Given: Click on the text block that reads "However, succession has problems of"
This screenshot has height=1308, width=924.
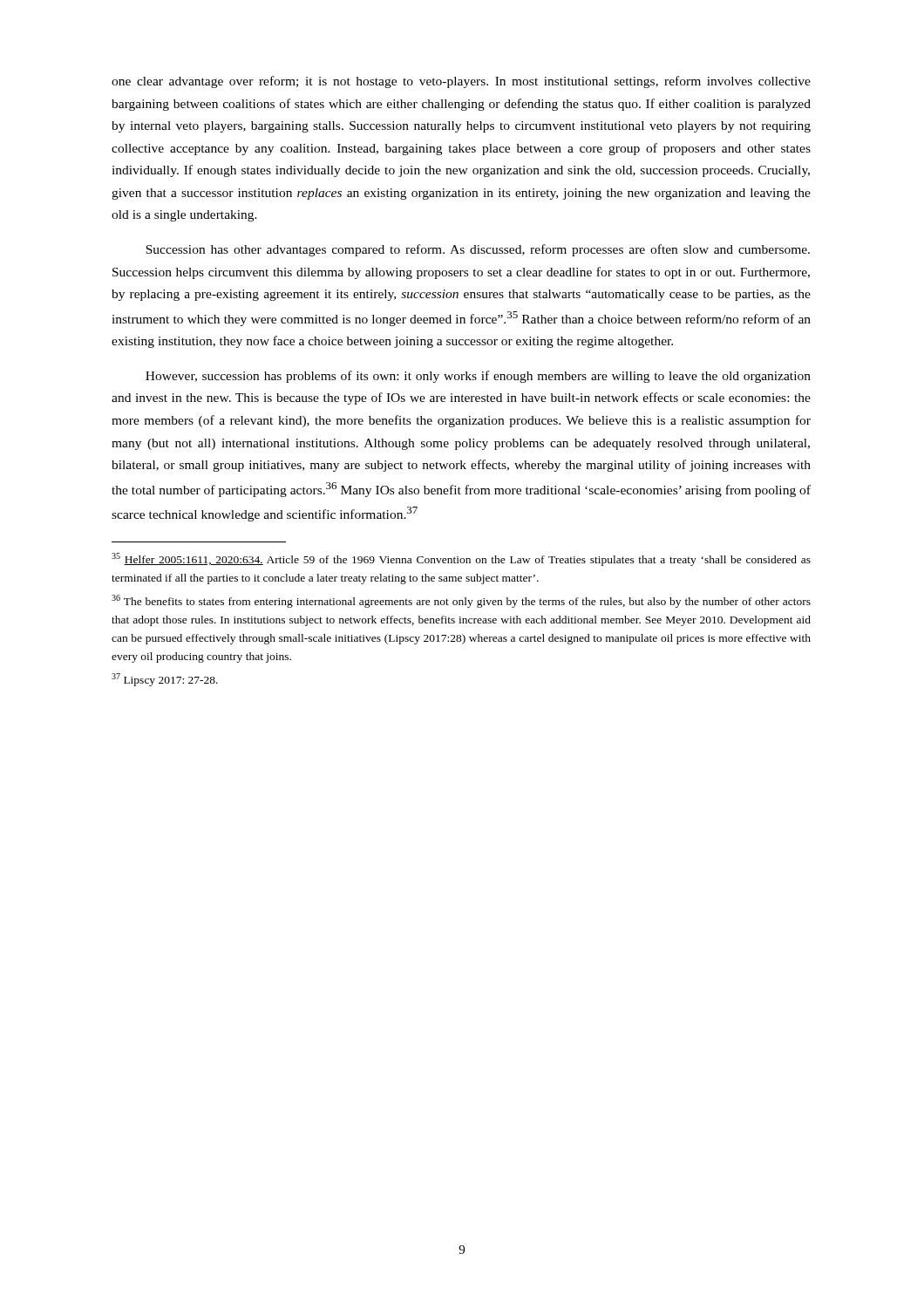Looking at the screenshot, I should [461, 445].
